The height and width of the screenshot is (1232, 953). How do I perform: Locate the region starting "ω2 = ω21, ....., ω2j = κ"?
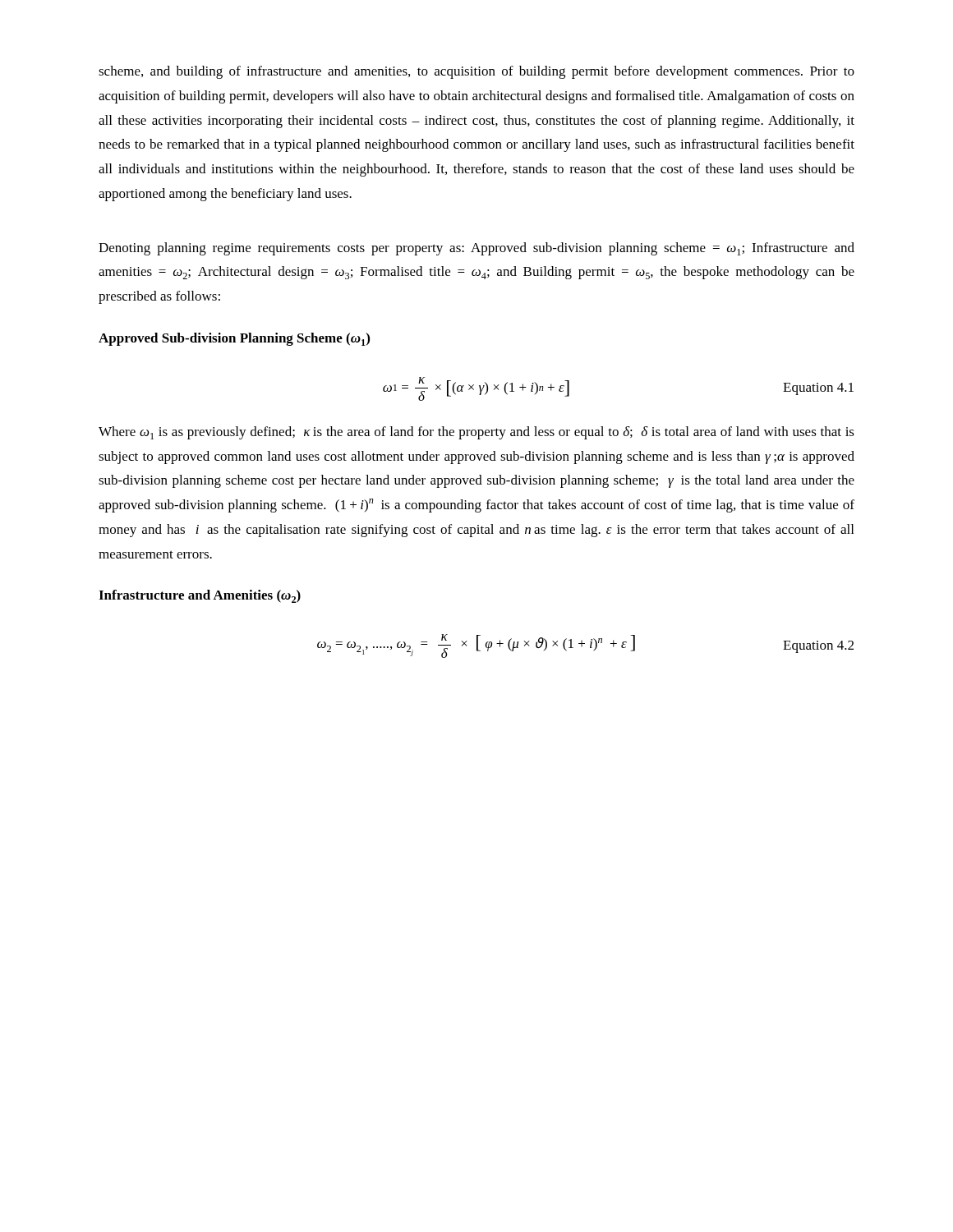pos(530,645)
